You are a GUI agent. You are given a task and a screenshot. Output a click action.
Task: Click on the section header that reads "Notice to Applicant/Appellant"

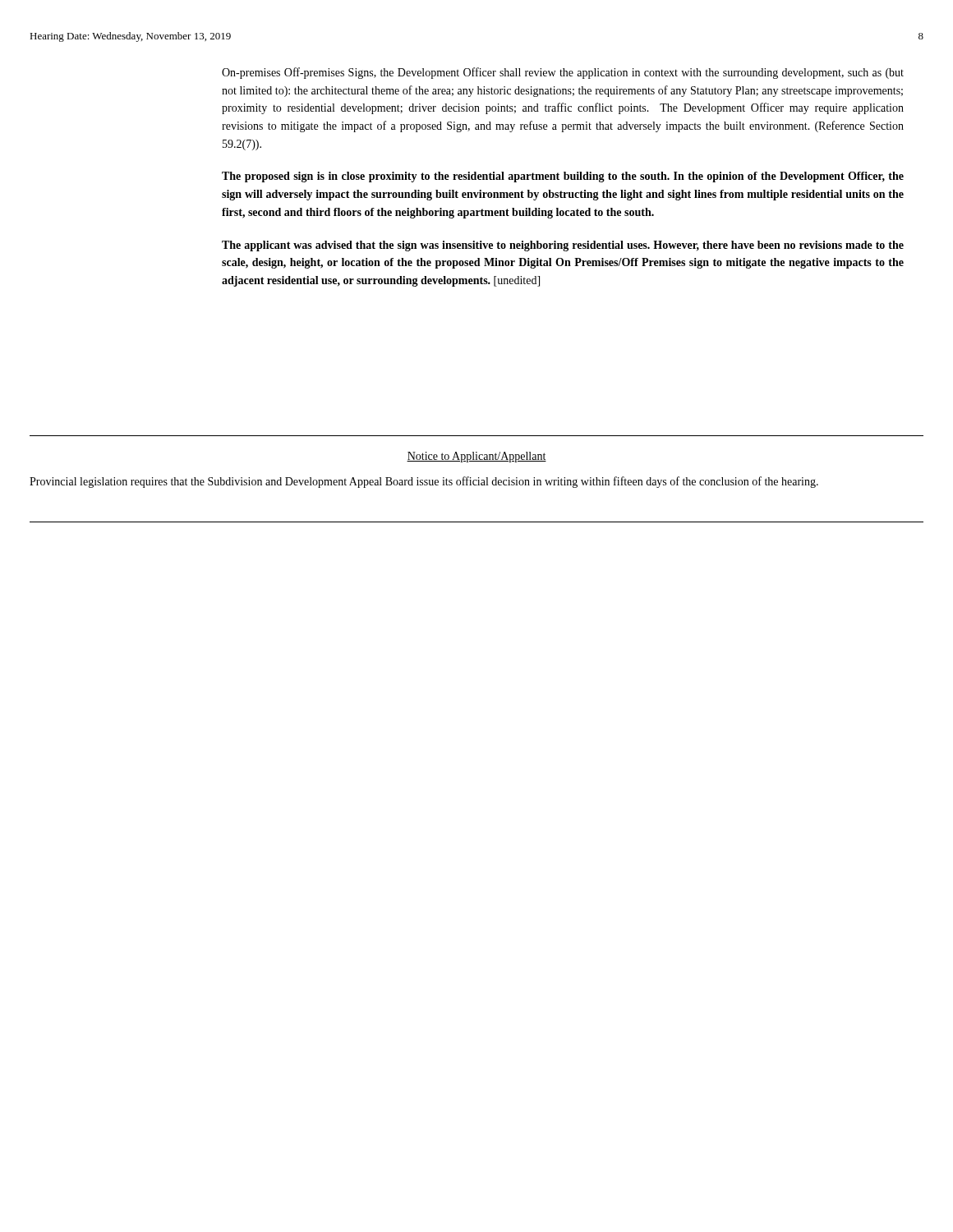pos(476,456)
